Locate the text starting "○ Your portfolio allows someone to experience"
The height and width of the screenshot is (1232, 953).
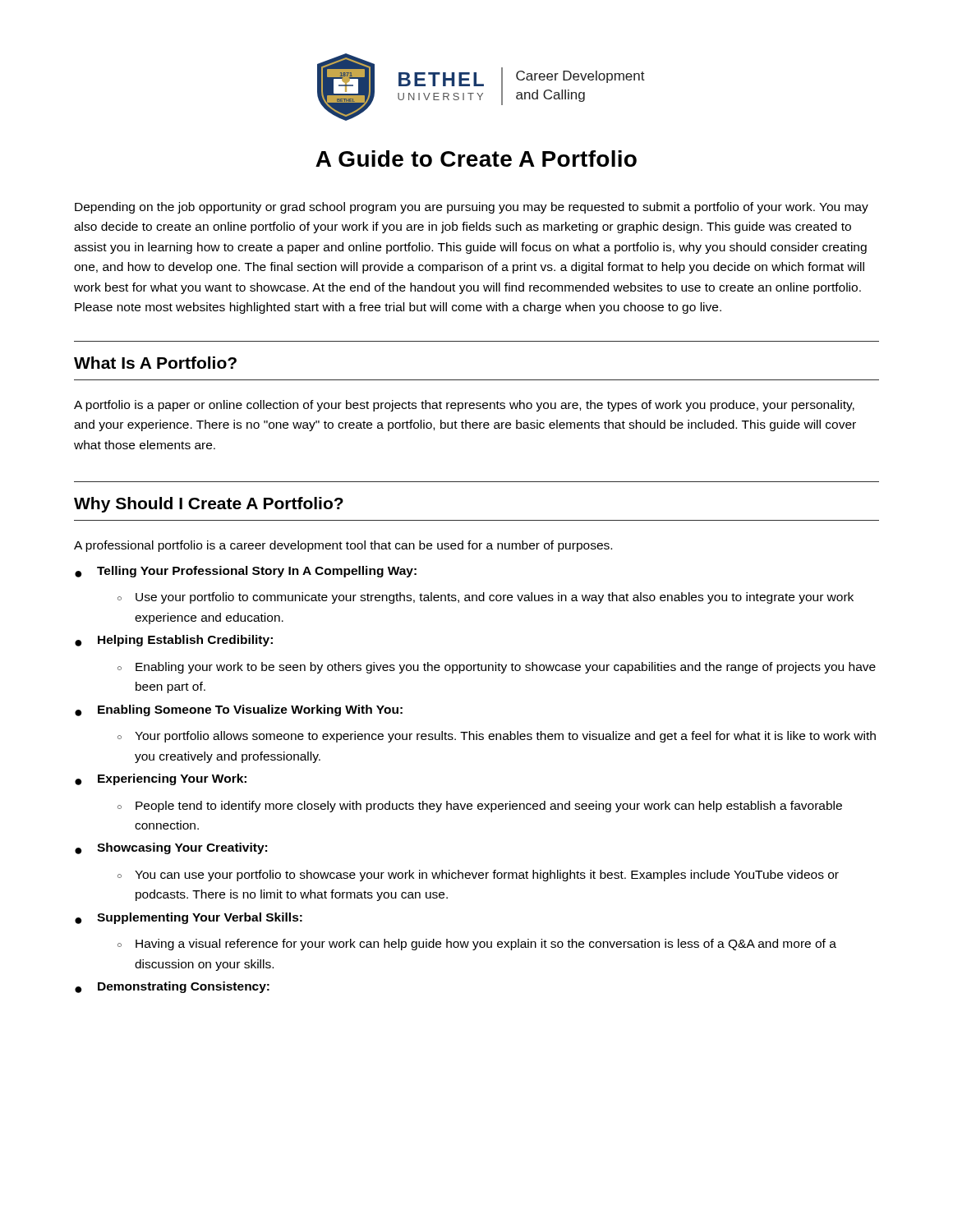click(498, 746)
